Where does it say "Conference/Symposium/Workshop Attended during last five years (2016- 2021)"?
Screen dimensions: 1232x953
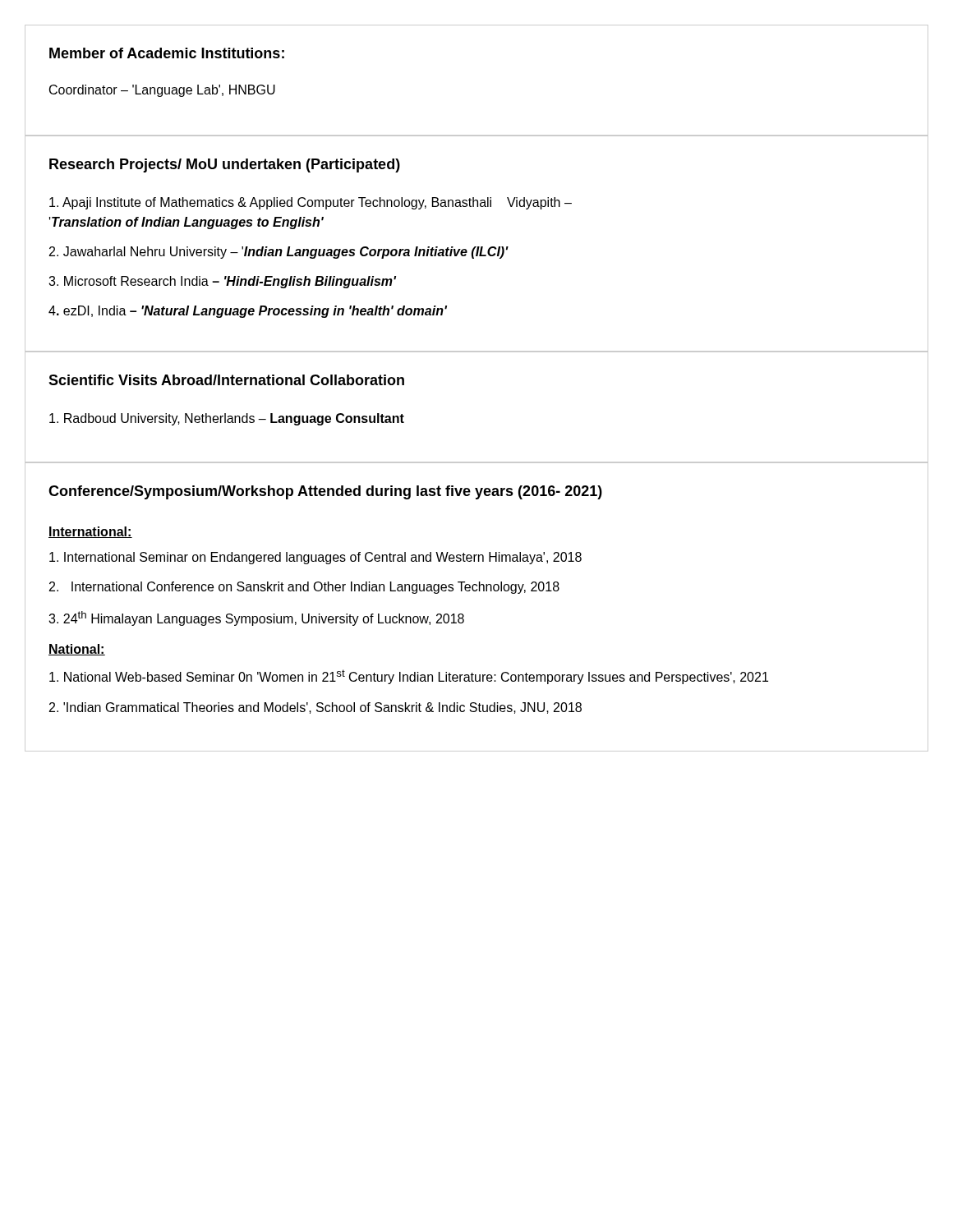325,491
